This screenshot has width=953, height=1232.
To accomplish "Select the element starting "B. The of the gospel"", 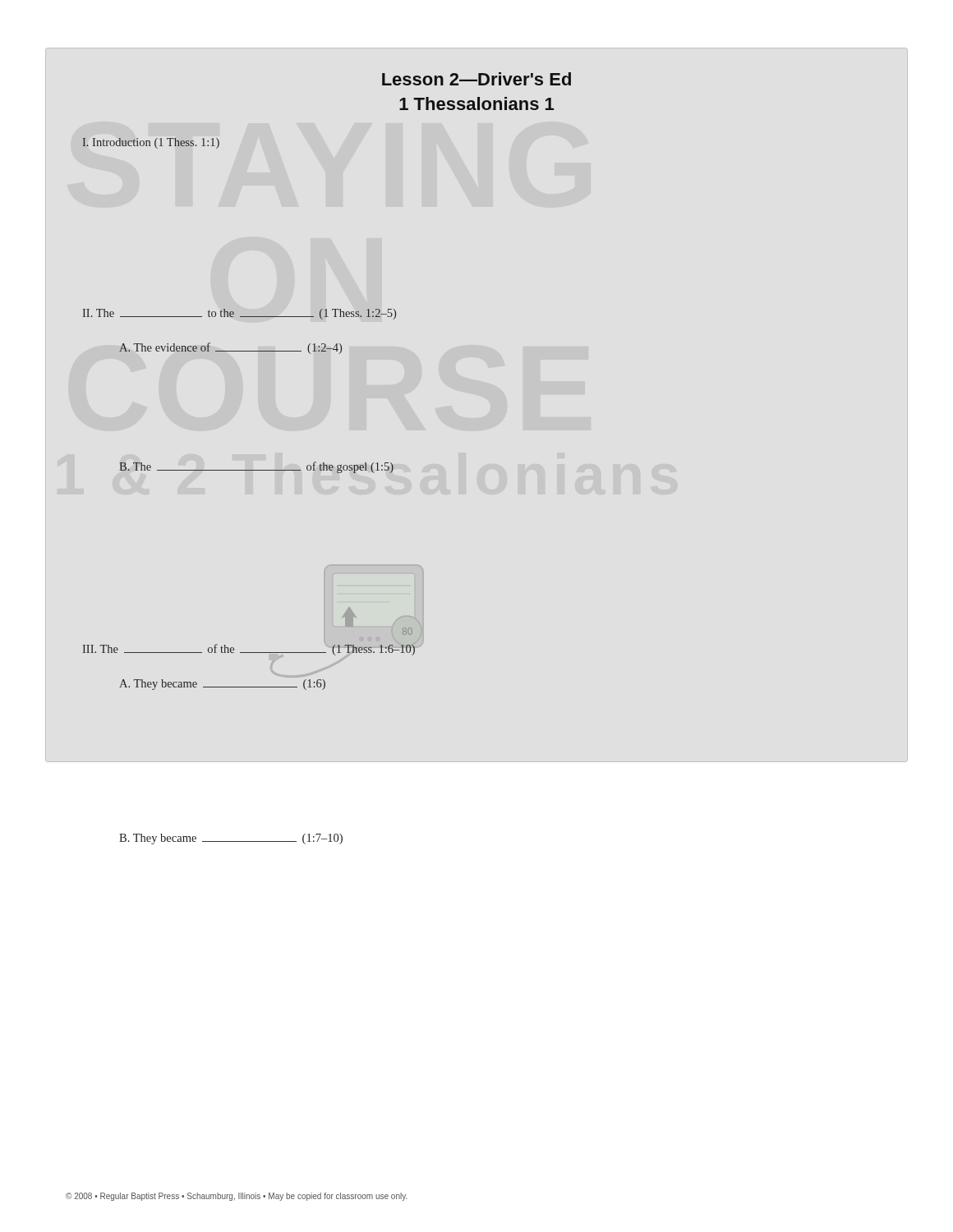I will 256,466.
